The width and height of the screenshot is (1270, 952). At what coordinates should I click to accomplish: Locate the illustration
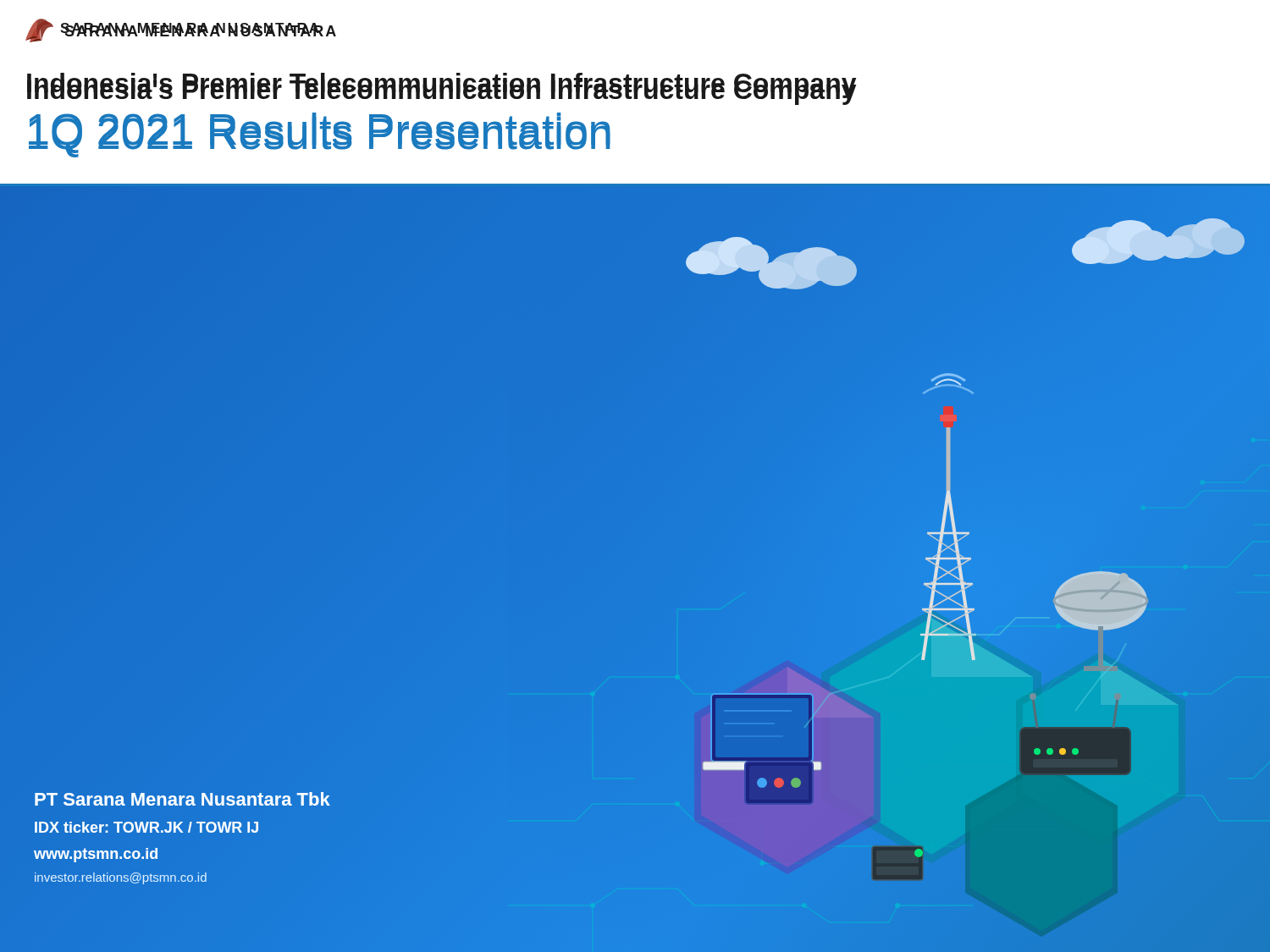click(889, 569)
